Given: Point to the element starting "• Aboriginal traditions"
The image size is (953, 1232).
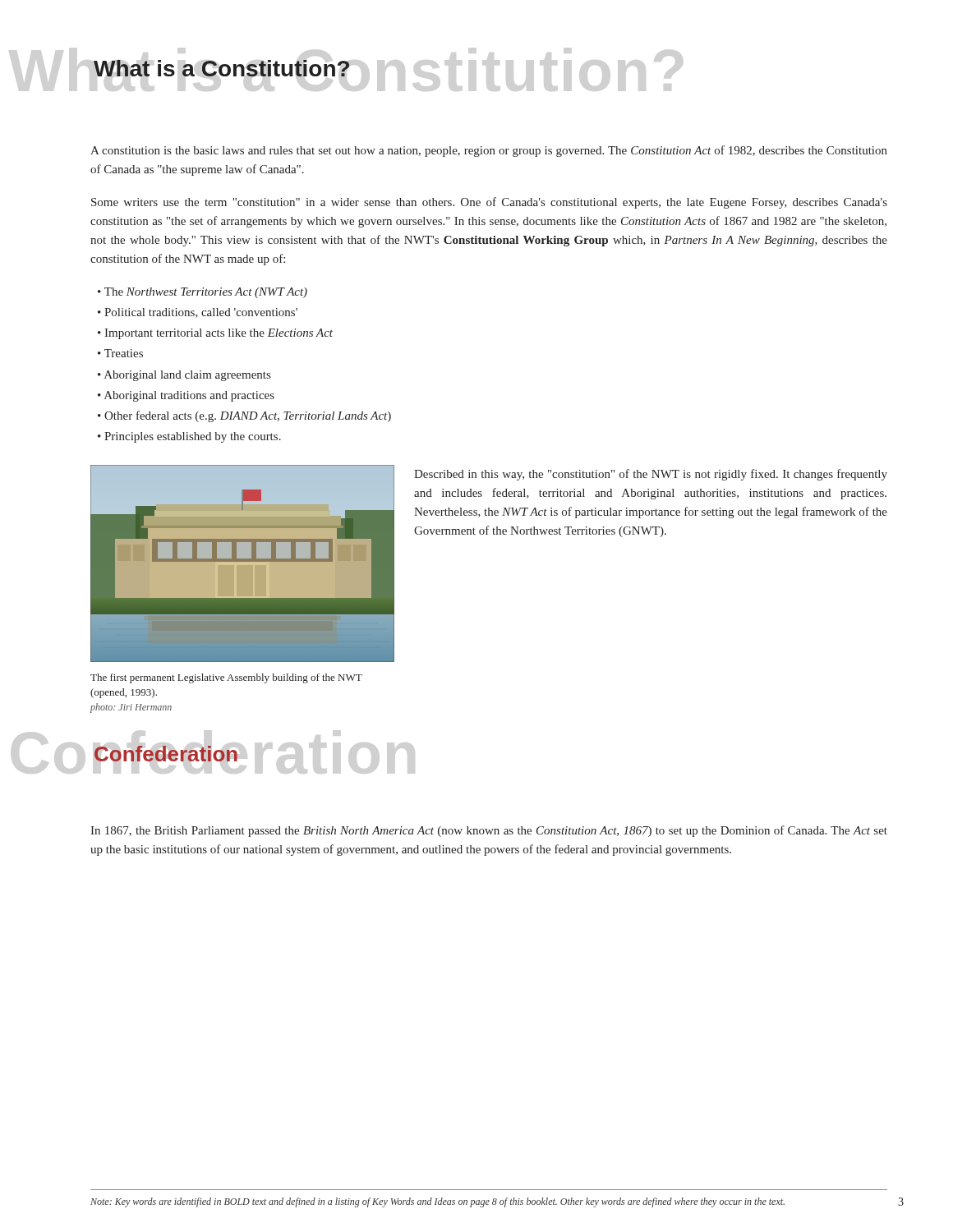Looking at the screenshot, I should click(x=186, y=395).
